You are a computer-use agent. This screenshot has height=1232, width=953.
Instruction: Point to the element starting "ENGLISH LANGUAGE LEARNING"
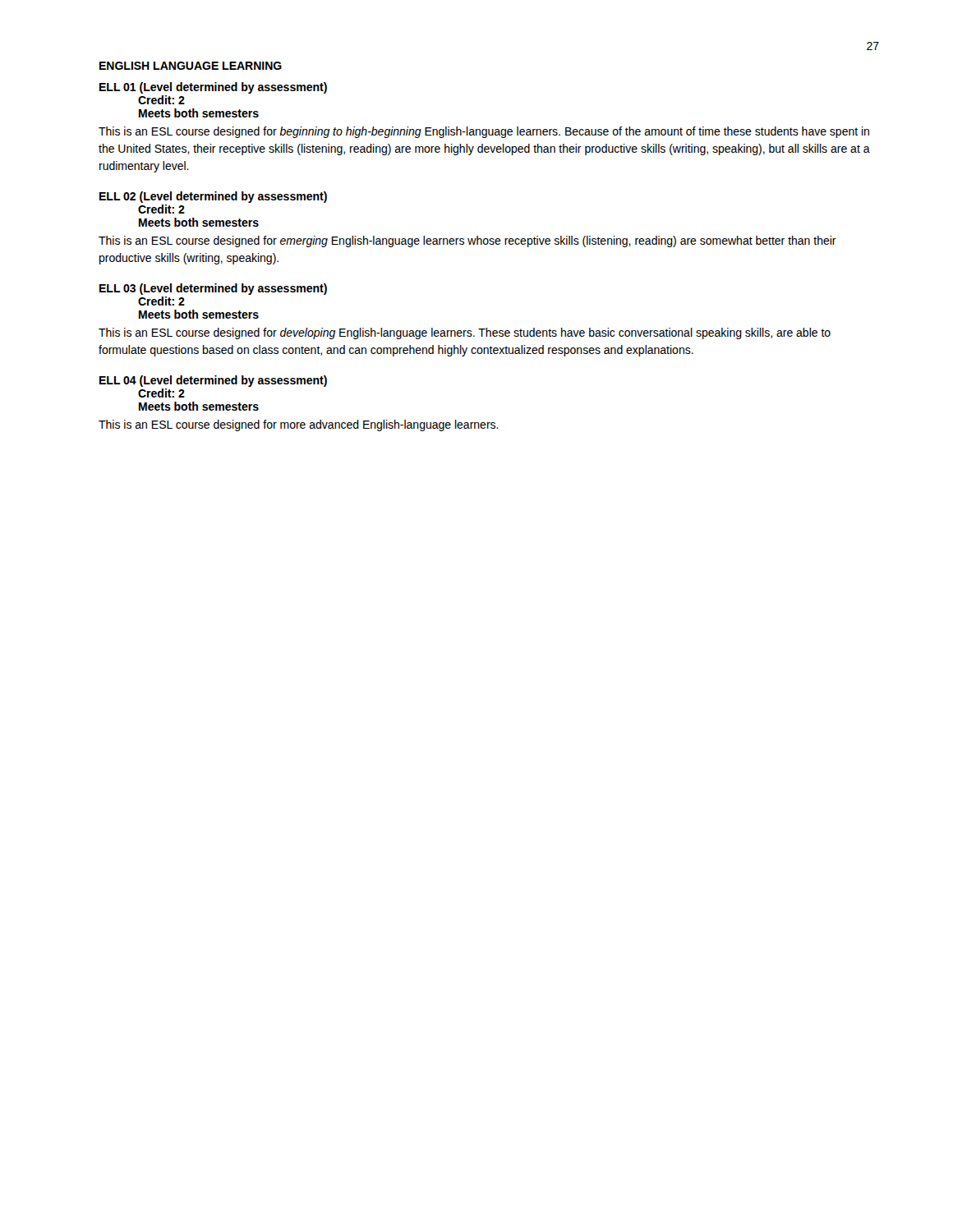(x=190, y=66)
